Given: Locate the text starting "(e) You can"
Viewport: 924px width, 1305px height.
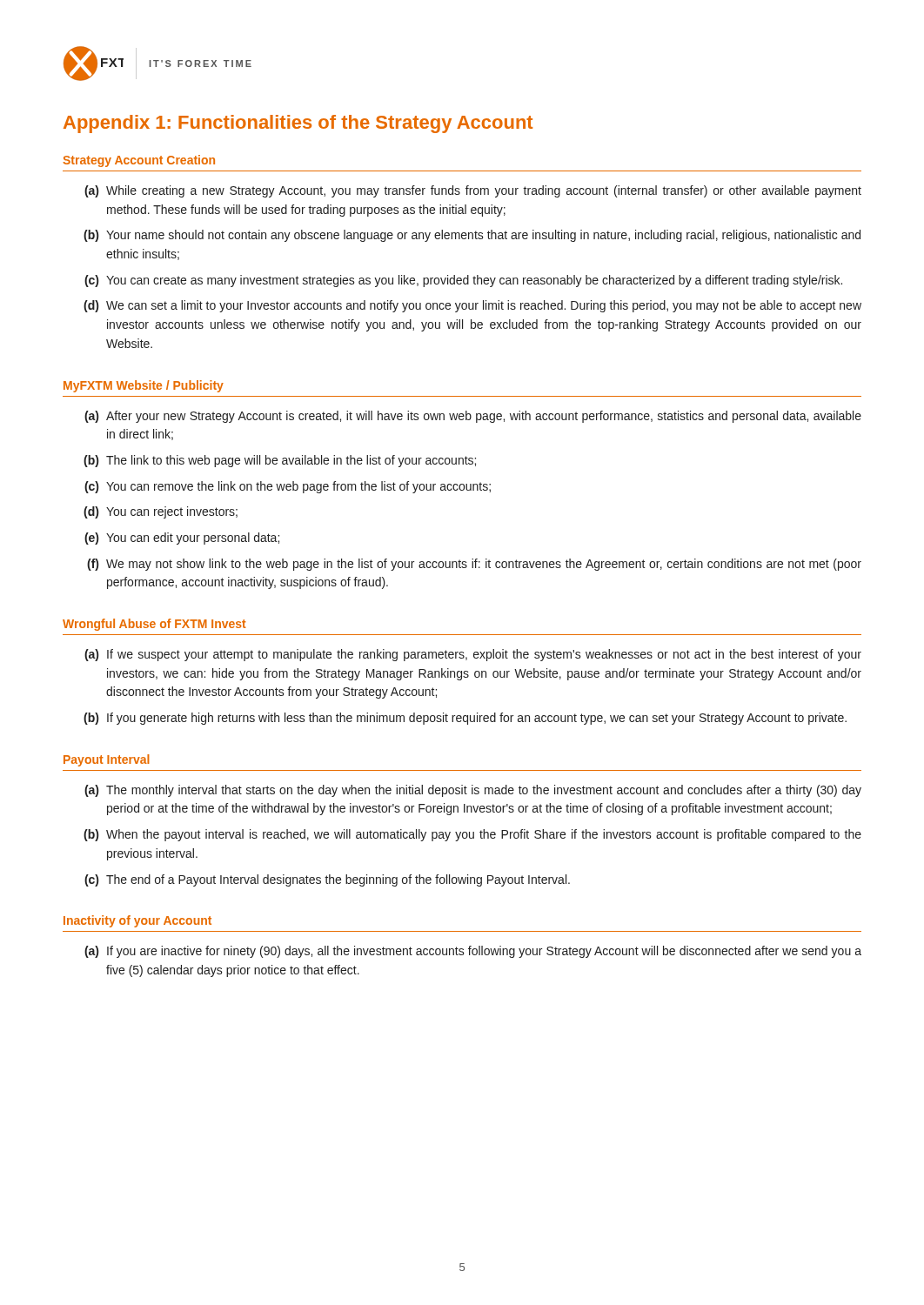Looking at the screenshot, I should [182, 539].
